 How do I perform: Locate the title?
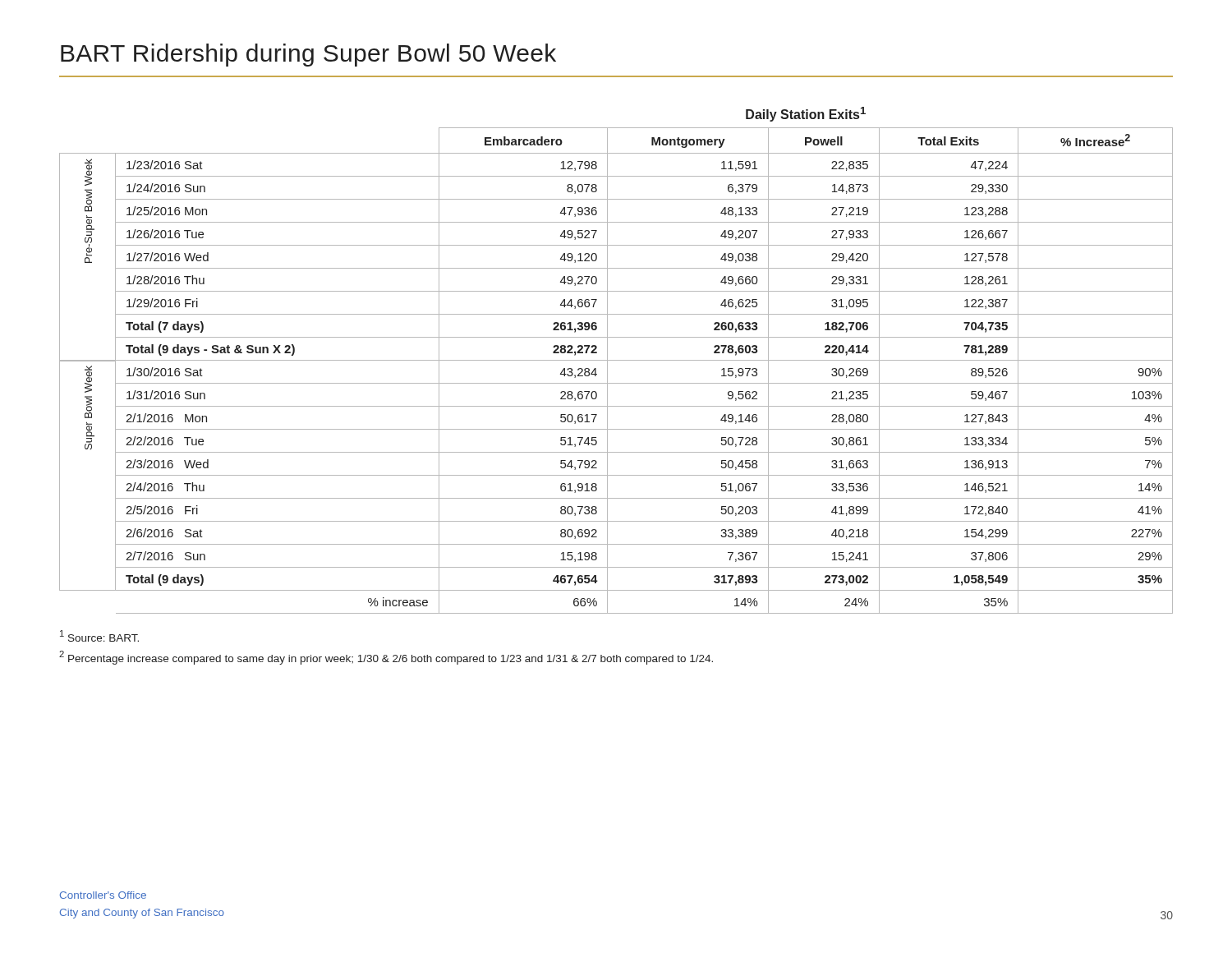coord(308,53)
